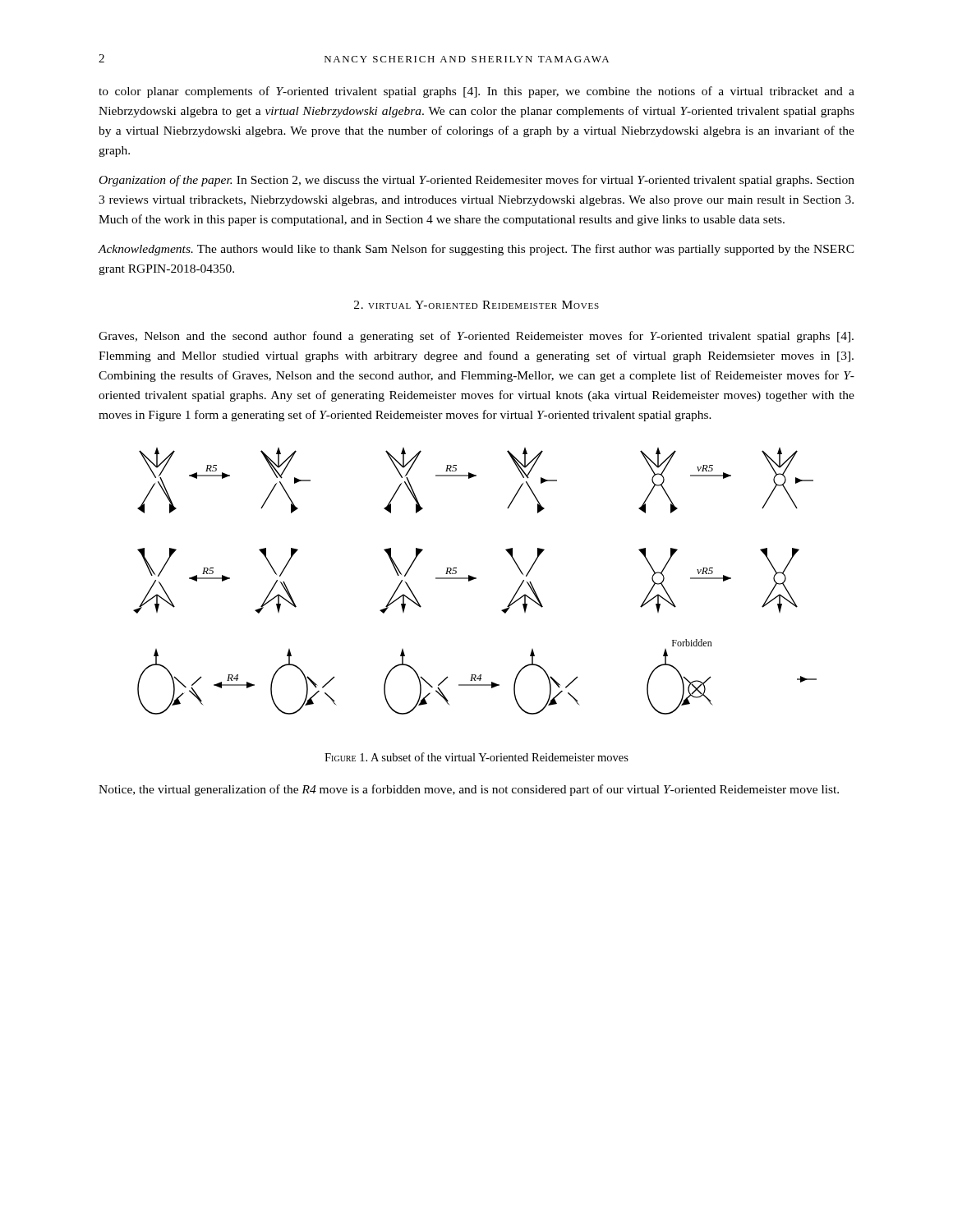
Task: Select the illustration
Action: pyautogui.click(x=476, y=590)
